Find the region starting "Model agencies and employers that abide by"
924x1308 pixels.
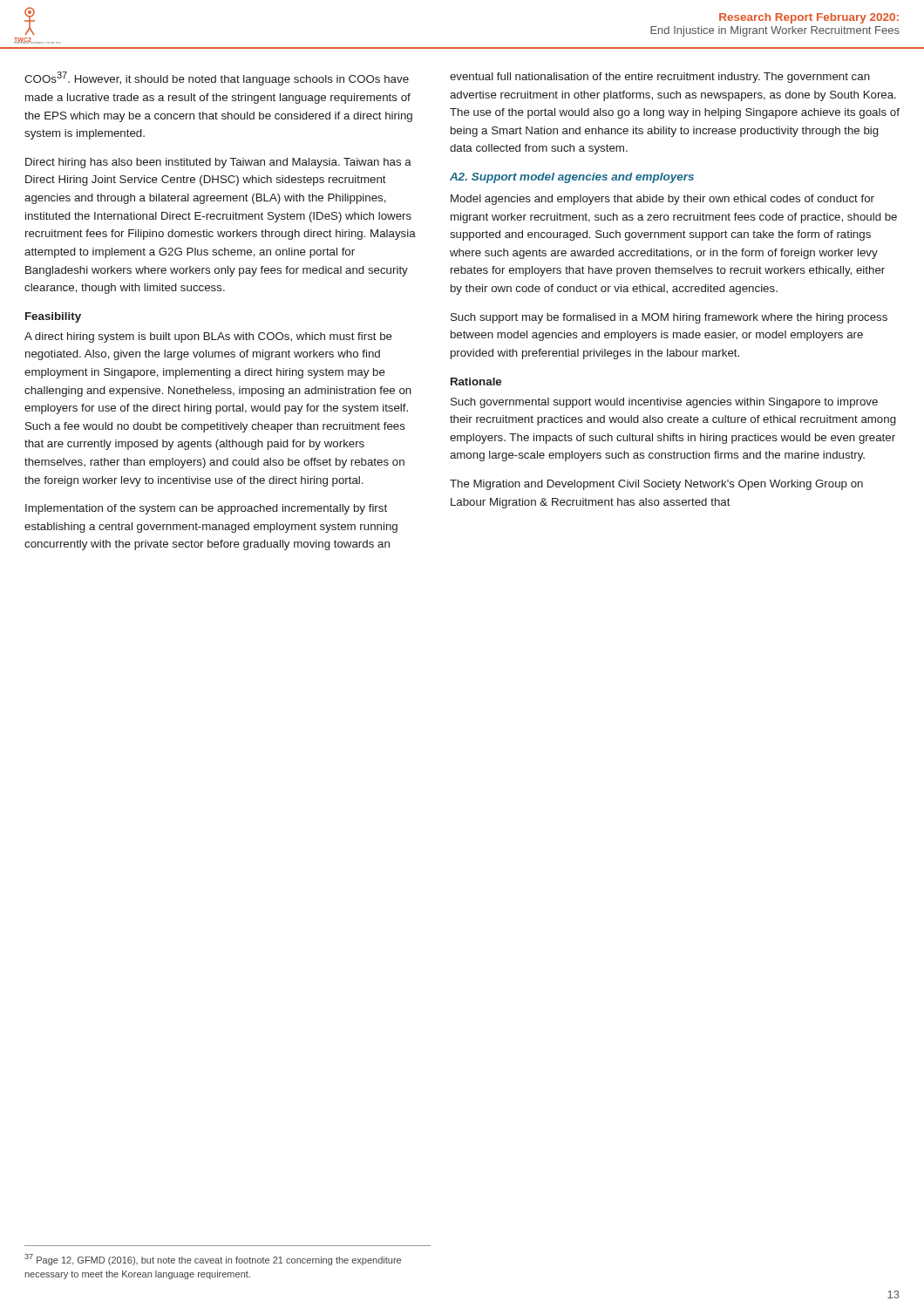point(674,243)
